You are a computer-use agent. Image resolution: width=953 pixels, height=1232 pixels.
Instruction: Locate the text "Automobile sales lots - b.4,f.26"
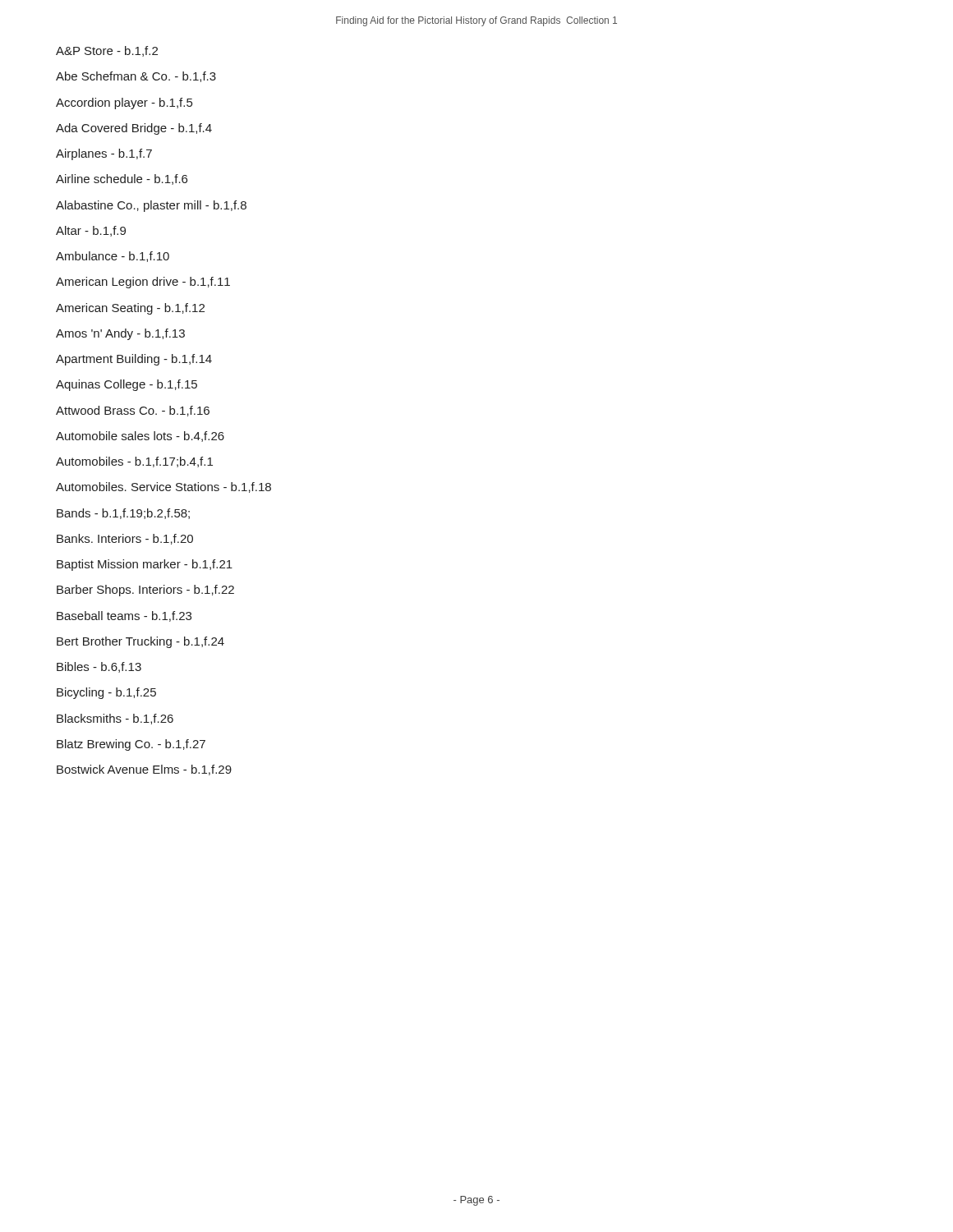click(140, 436)
